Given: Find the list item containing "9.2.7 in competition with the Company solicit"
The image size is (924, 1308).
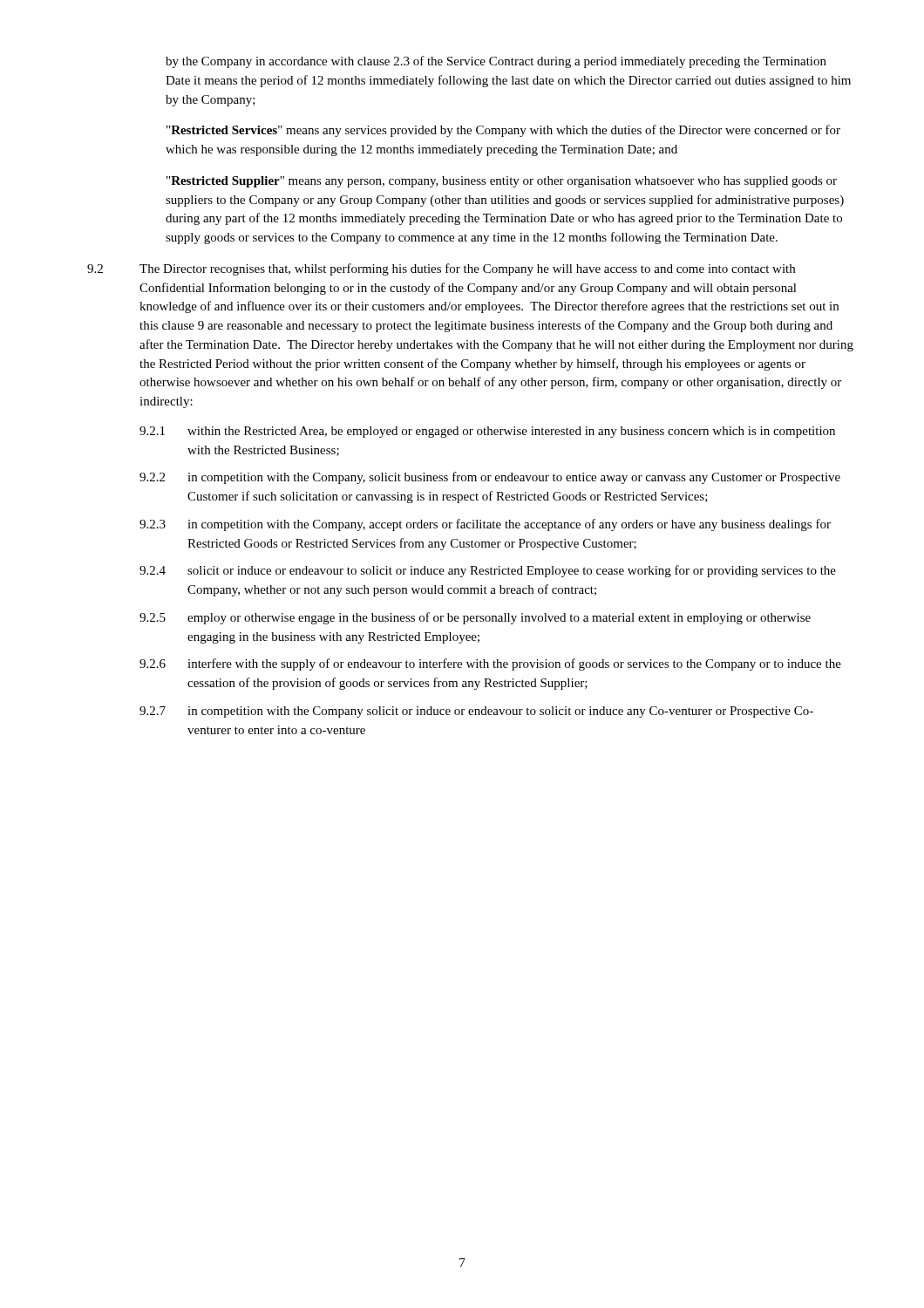Looking at the screenshot, I should pos(497,721).
